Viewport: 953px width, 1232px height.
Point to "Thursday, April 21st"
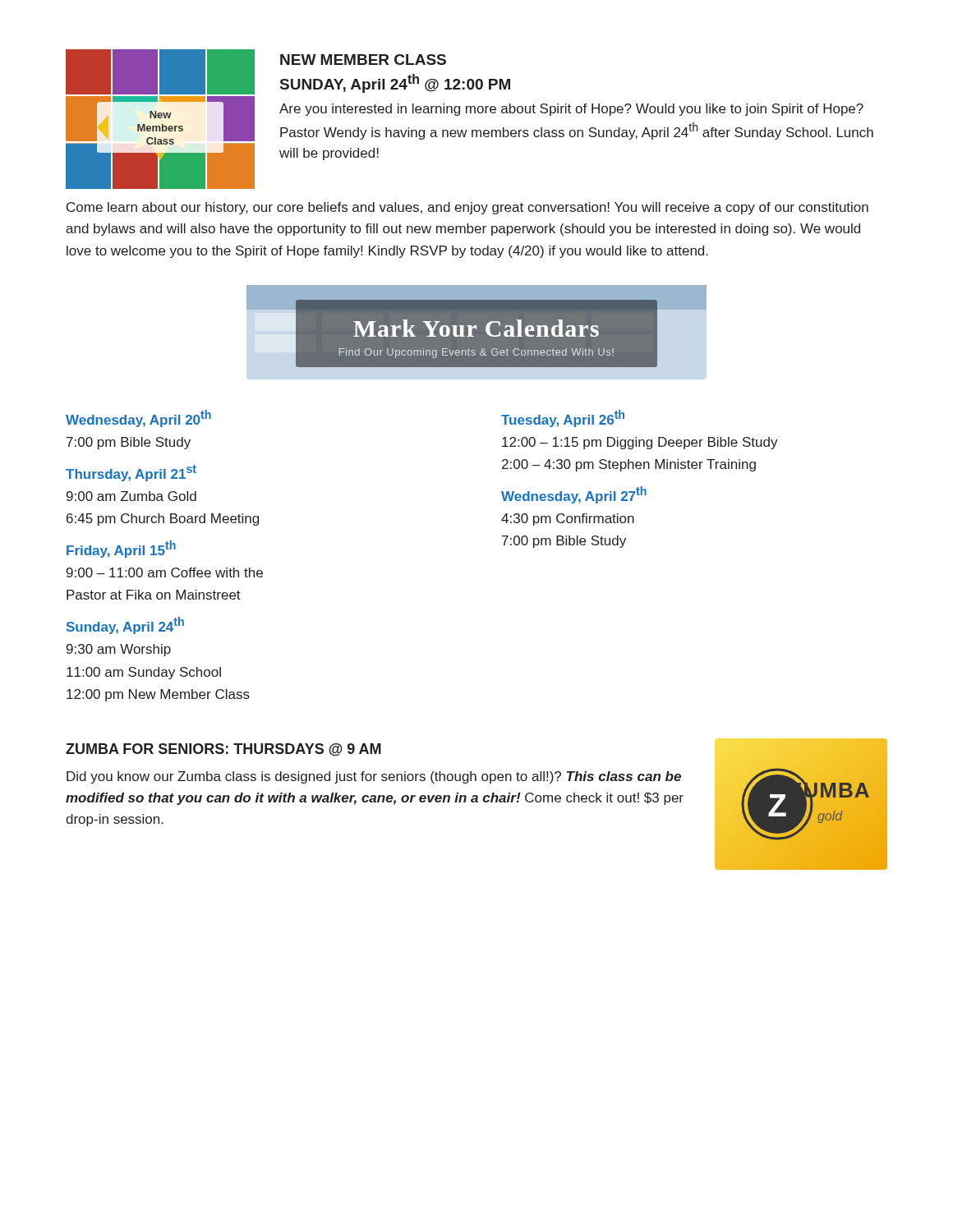tap(131, 472)
